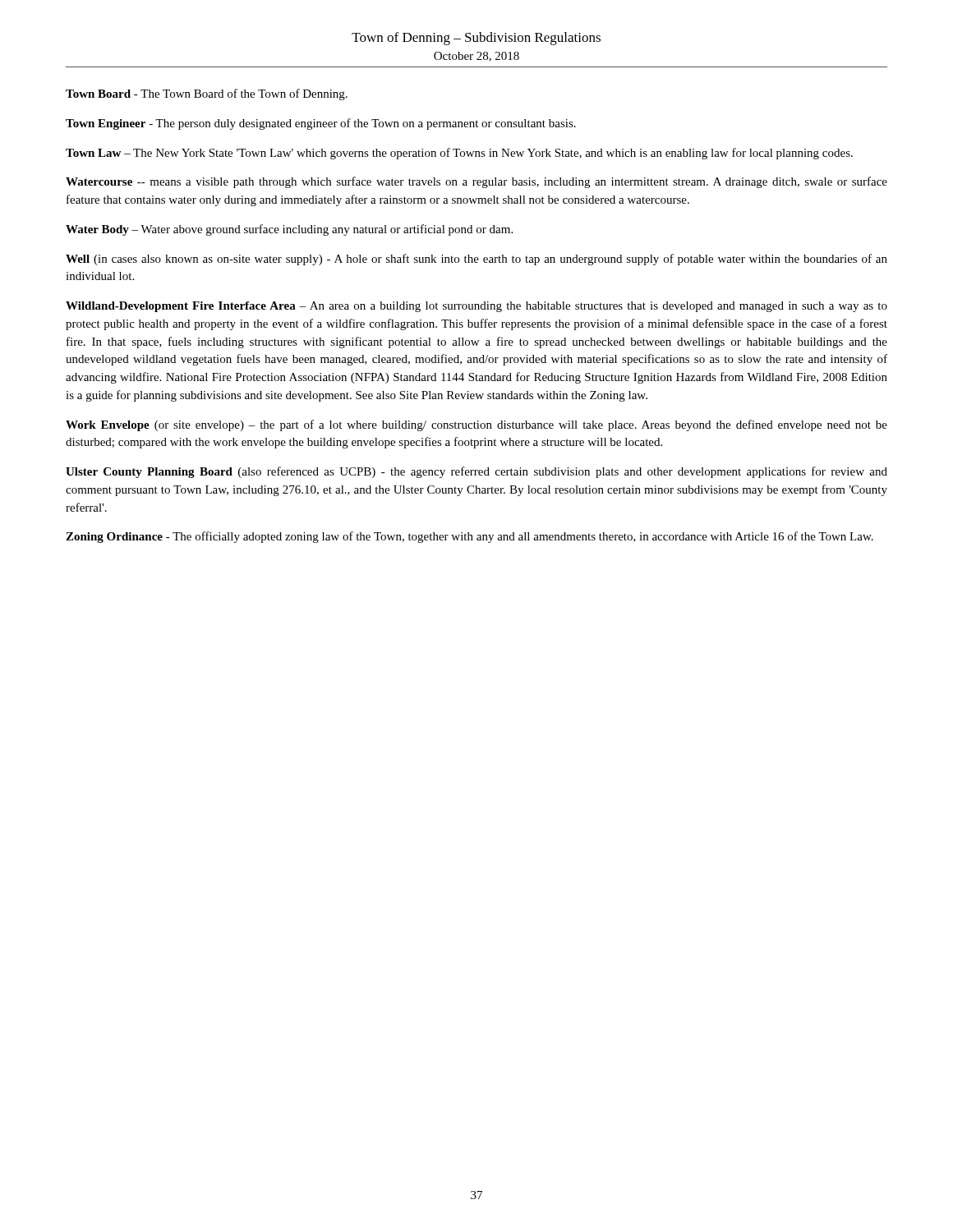Screen dimensions: 1232x953
Task: Find the text block that reads "Work Envelope (or site envelope) – the part"
Action: (x=476, y=433)
